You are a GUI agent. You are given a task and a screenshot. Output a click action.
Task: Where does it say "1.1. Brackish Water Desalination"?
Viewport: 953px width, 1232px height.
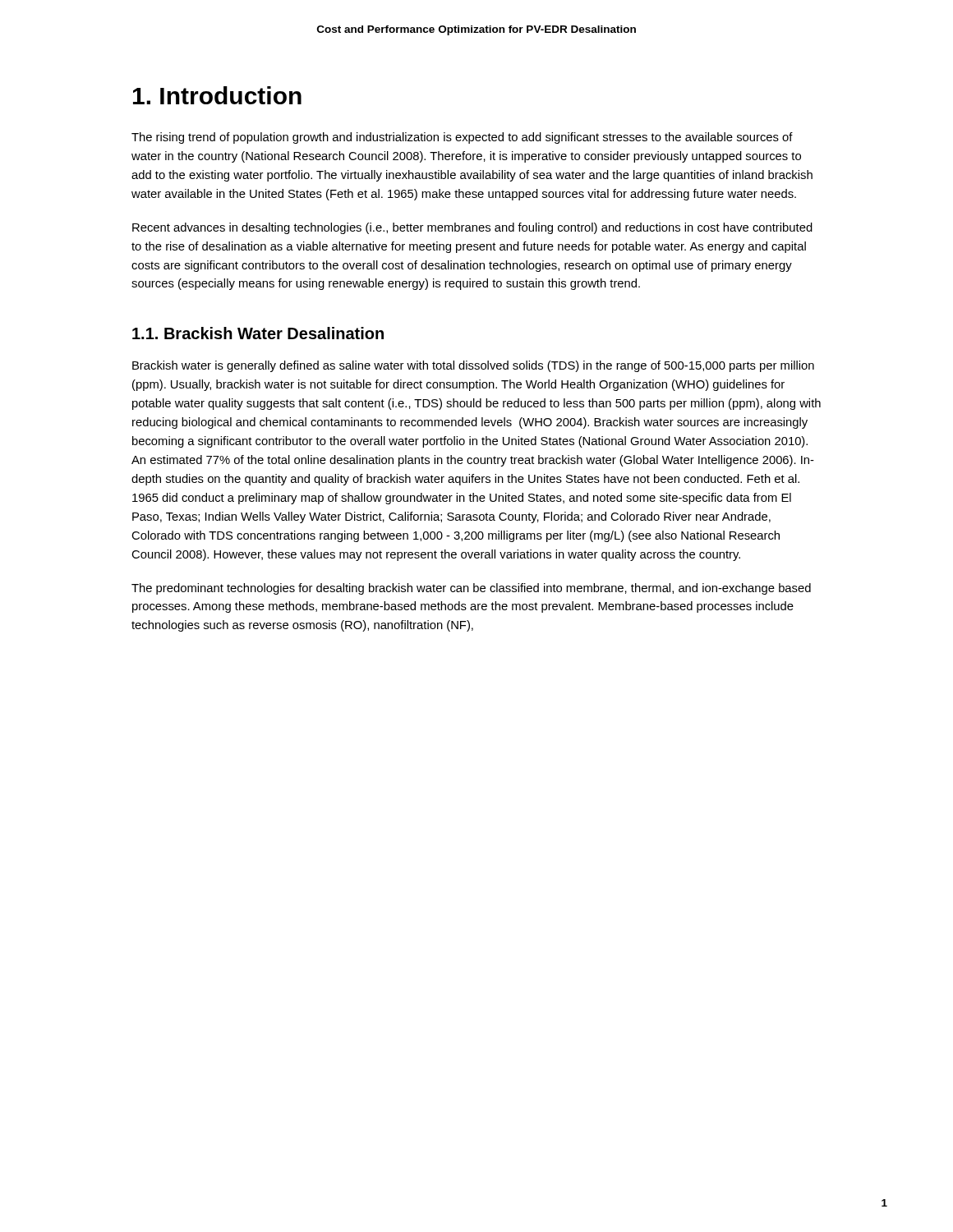(258, 333)
